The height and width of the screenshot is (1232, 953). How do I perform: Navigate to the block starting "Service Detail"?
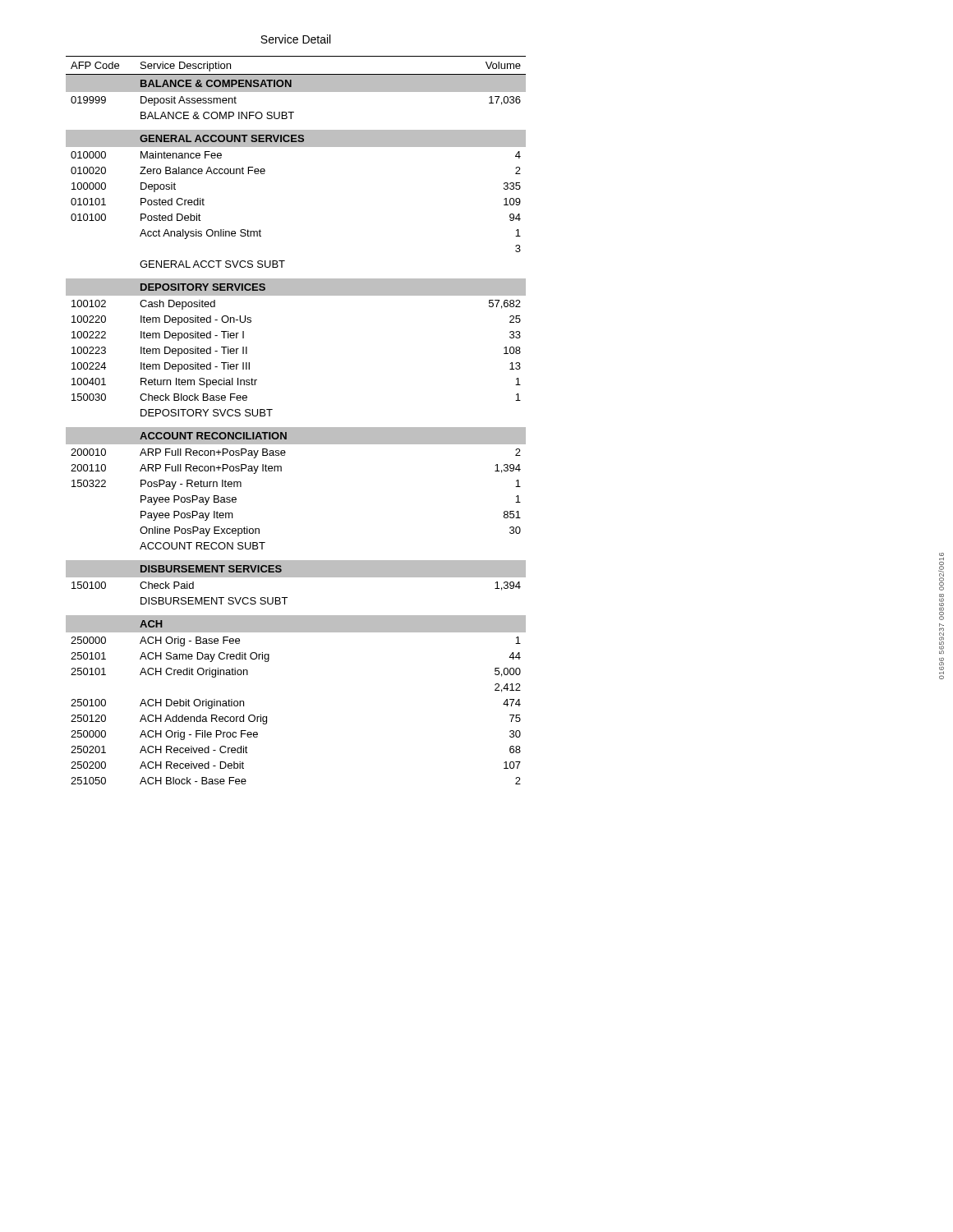pos(296,39)
